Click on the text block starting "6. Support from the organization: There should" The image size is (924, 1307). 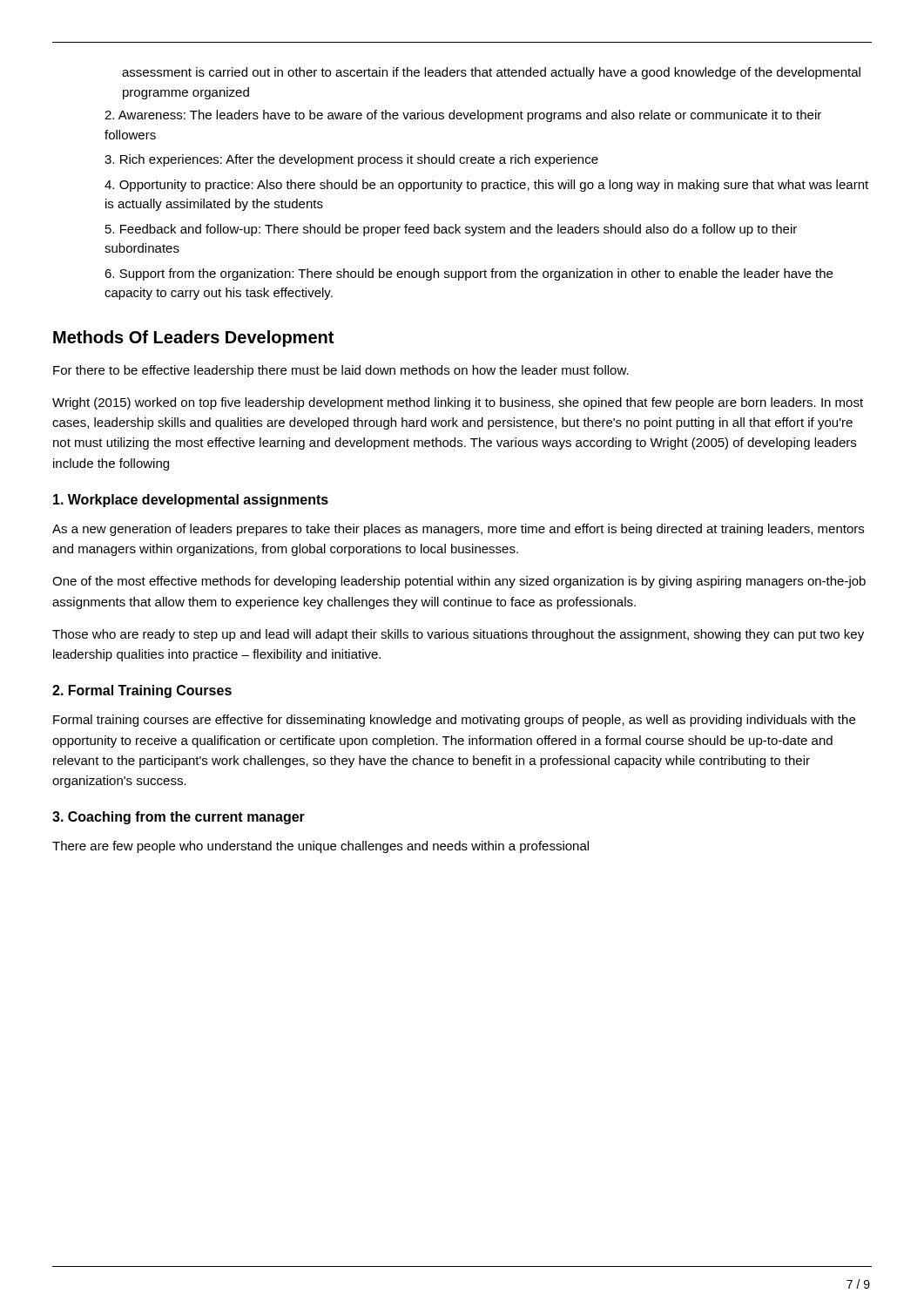click(469, 283)
